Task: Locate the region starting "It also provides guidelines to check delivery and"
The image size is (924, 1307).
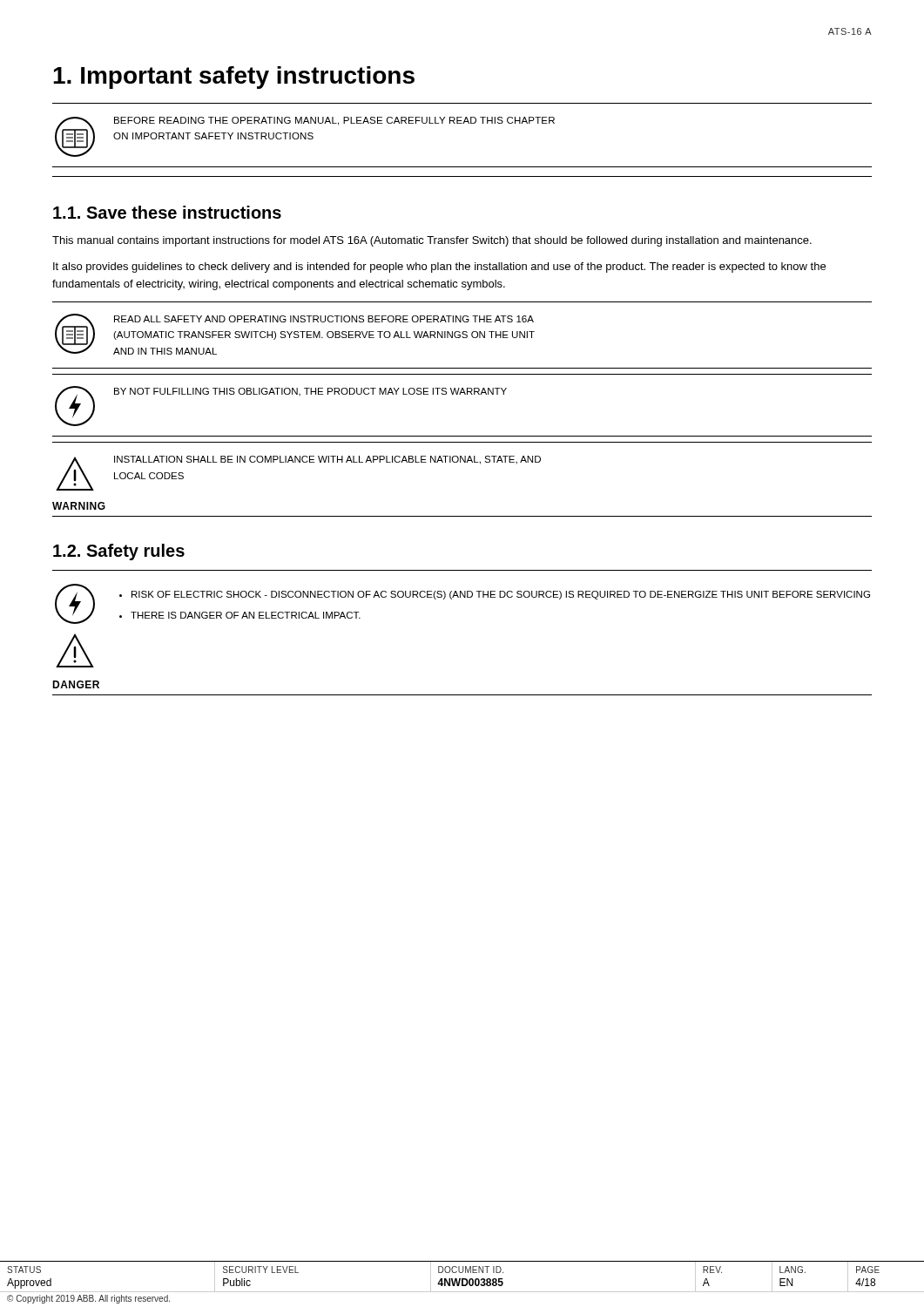Action: point(439,275)
